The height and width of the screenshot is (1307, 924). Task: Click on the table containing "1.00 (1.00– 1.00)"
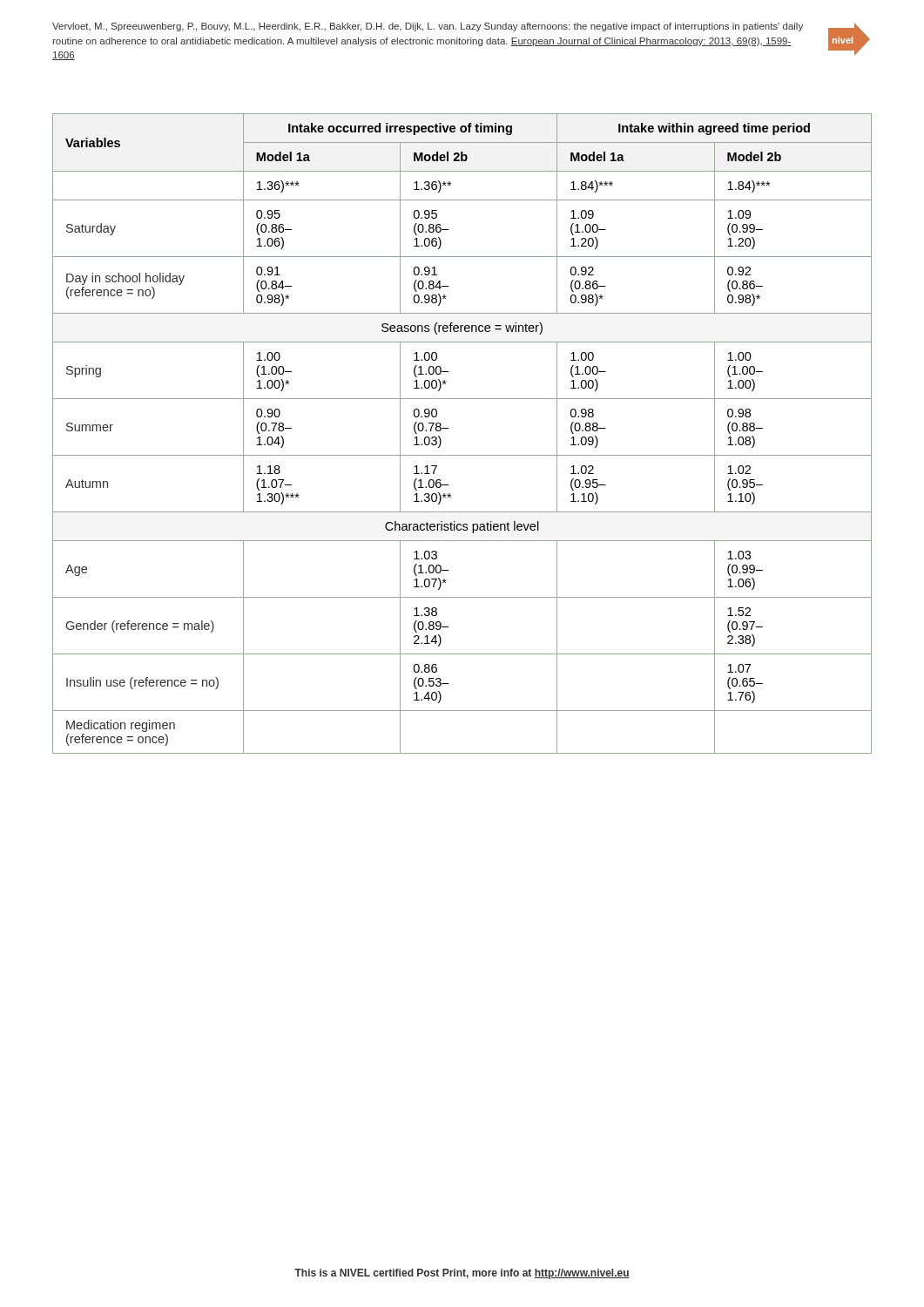click(x=462, y=434)
